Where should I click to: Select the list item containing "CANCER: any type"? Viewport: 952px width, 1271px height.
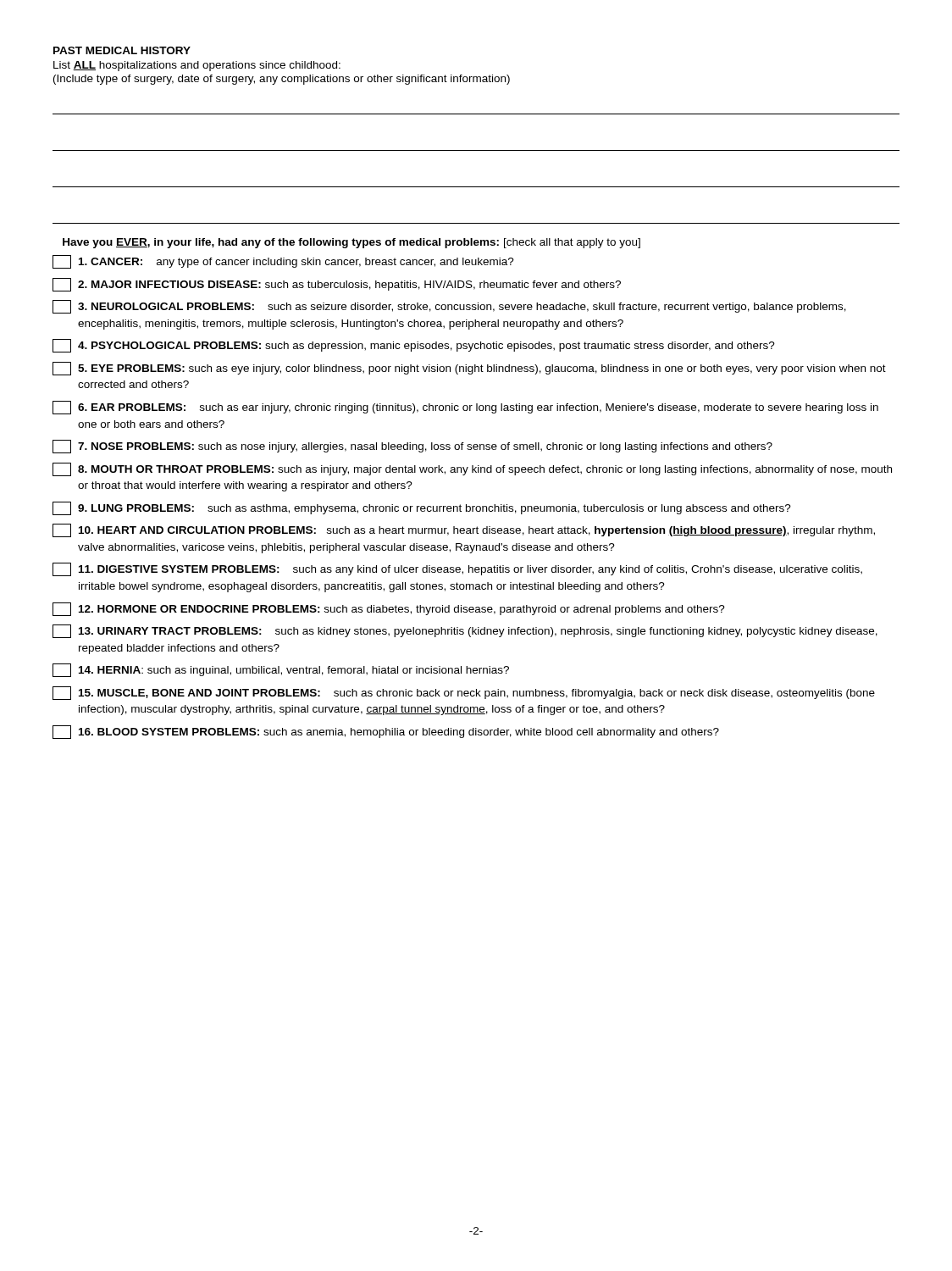[x=476, y=262]
